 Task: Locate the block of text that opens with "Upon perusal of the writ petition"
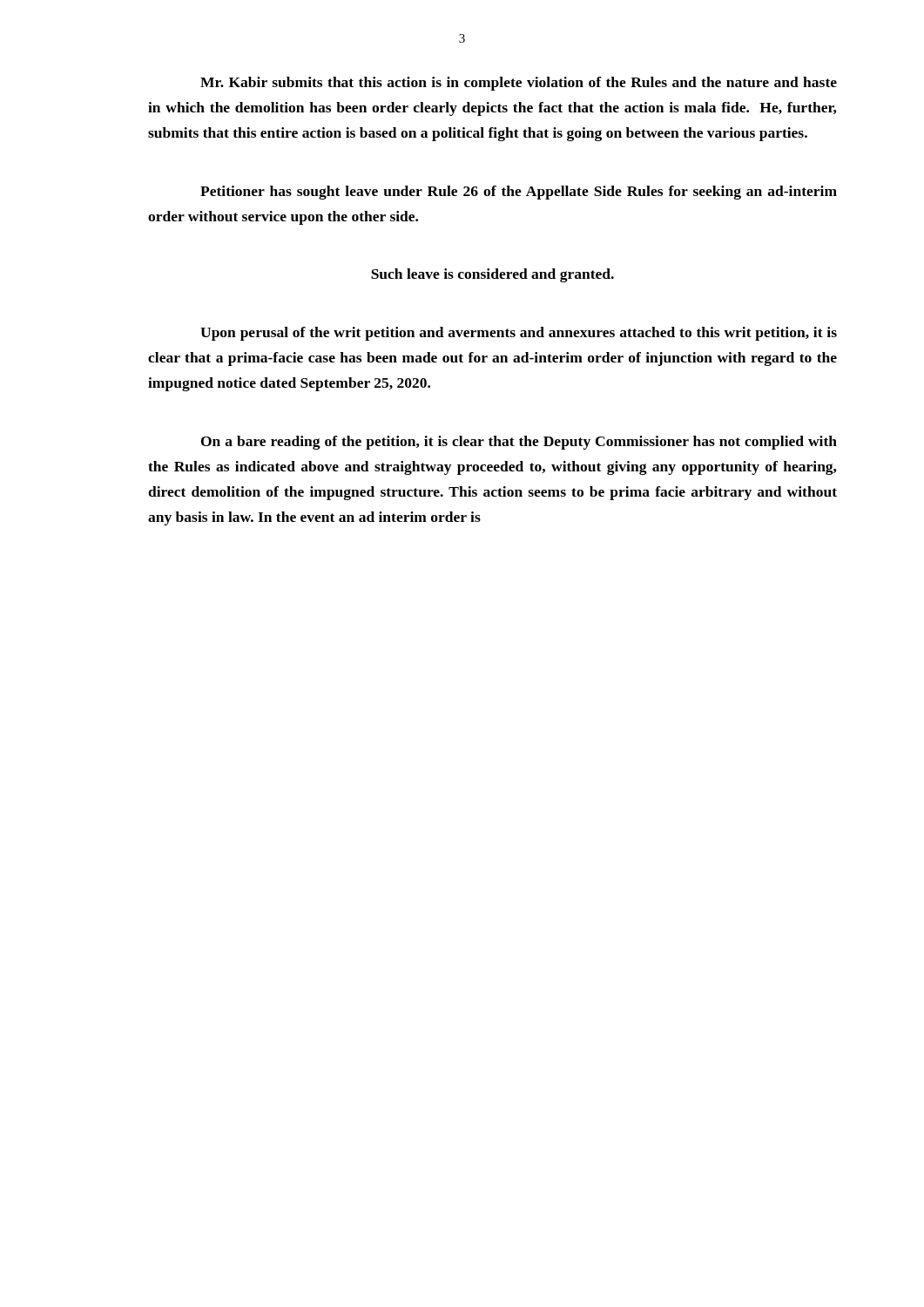pyautogui.click(x=492, y=357)
